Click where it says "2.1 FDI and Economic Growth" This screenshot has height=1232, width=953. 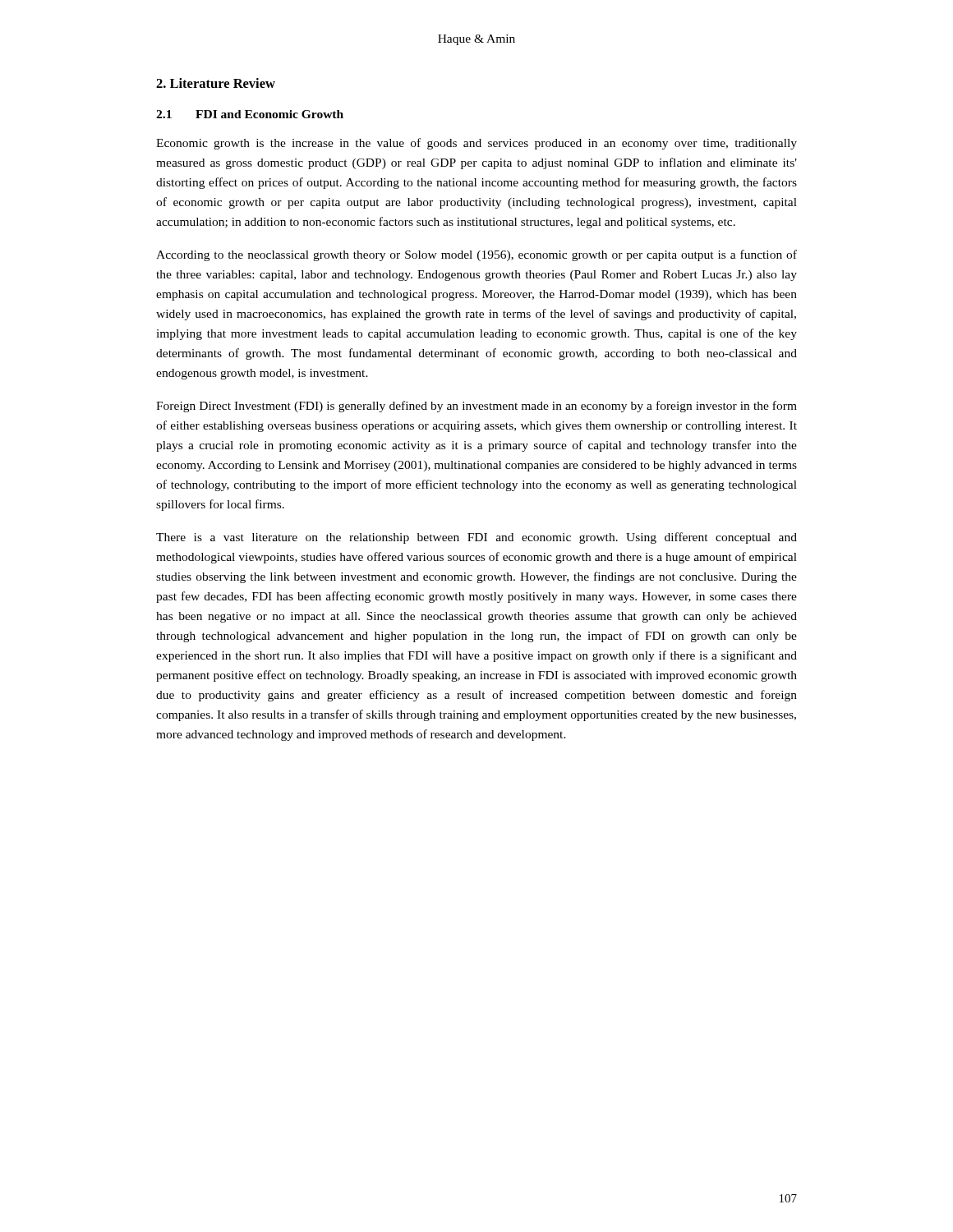click(250, 114)
